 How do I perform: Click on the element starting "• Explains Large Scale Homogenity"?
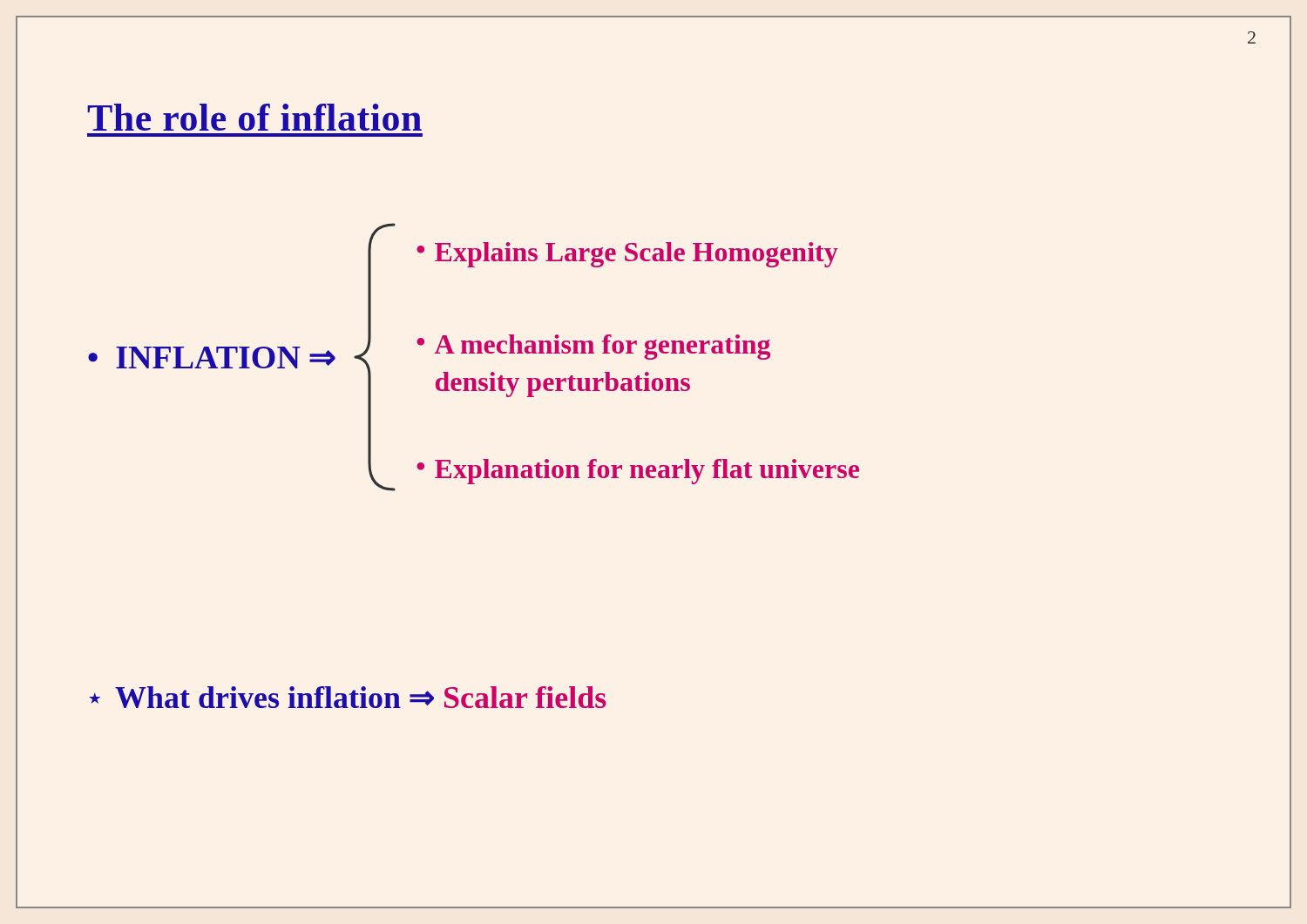pos(627,252)
